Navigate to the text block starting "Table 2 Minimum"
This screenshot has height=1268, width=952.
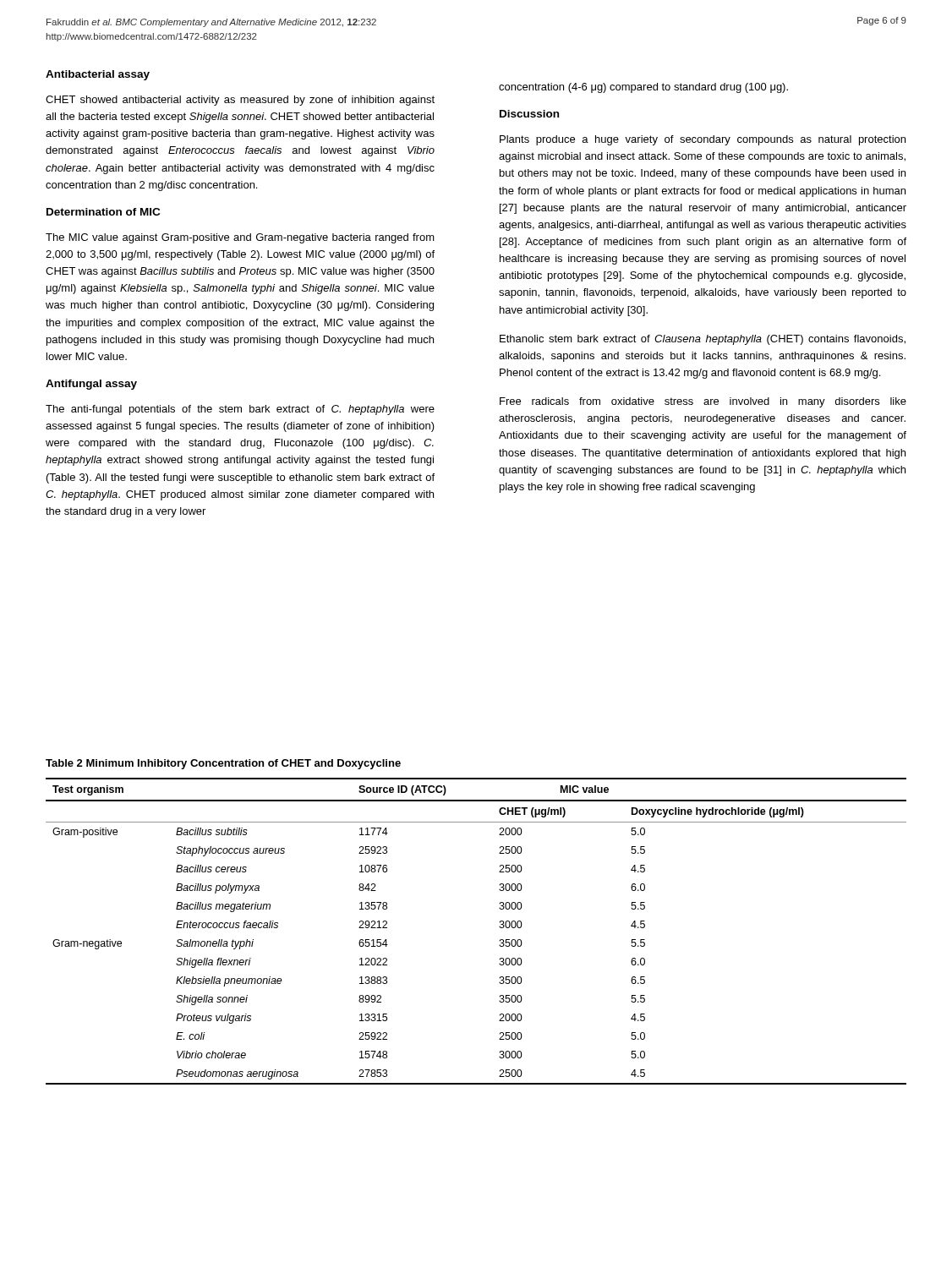[223, 763]
